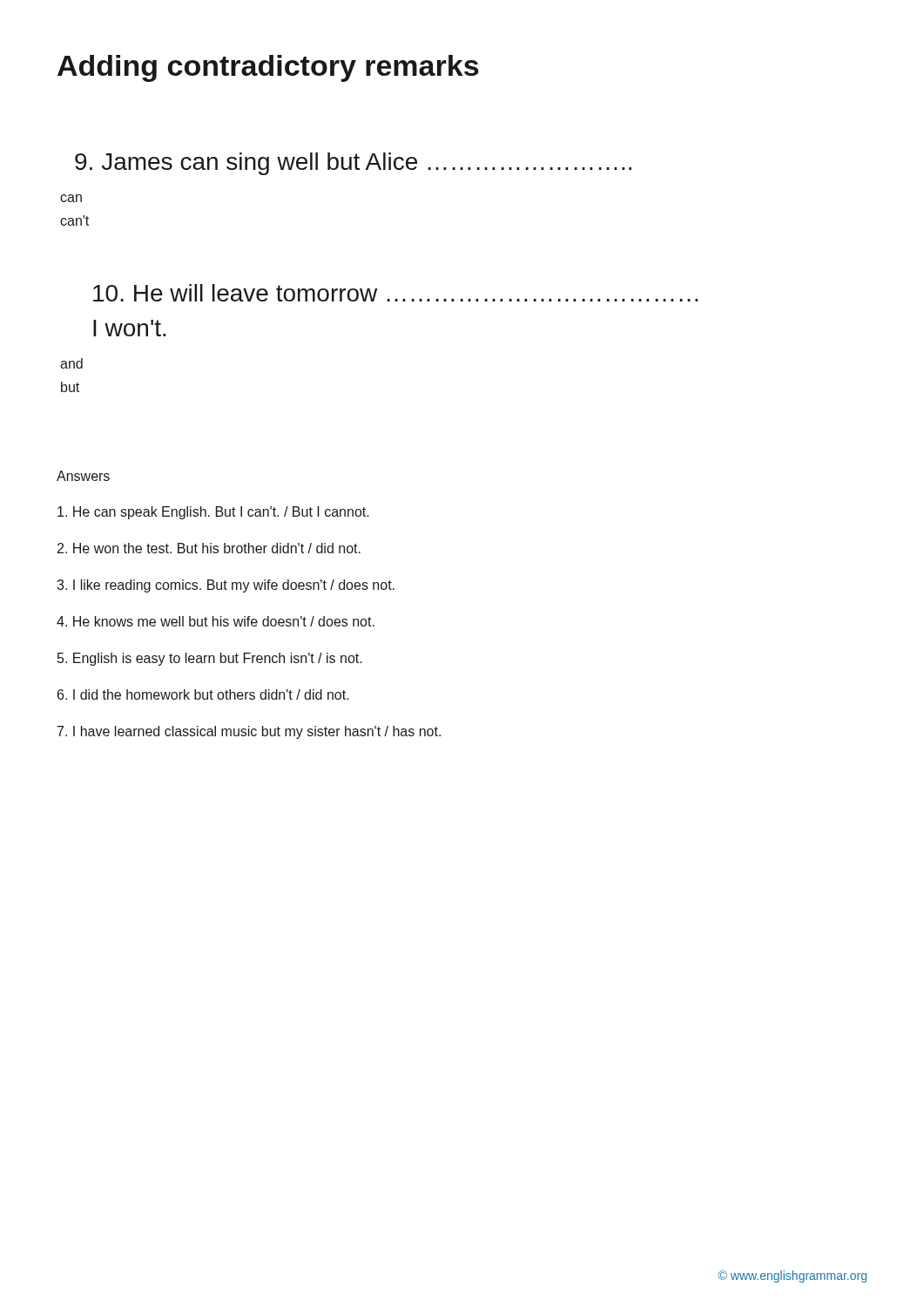Screen dimensions: 1307x924
Task: Locate the block of text that opens with "6. I did the homework but"
Action: click(x=203, y=695)
